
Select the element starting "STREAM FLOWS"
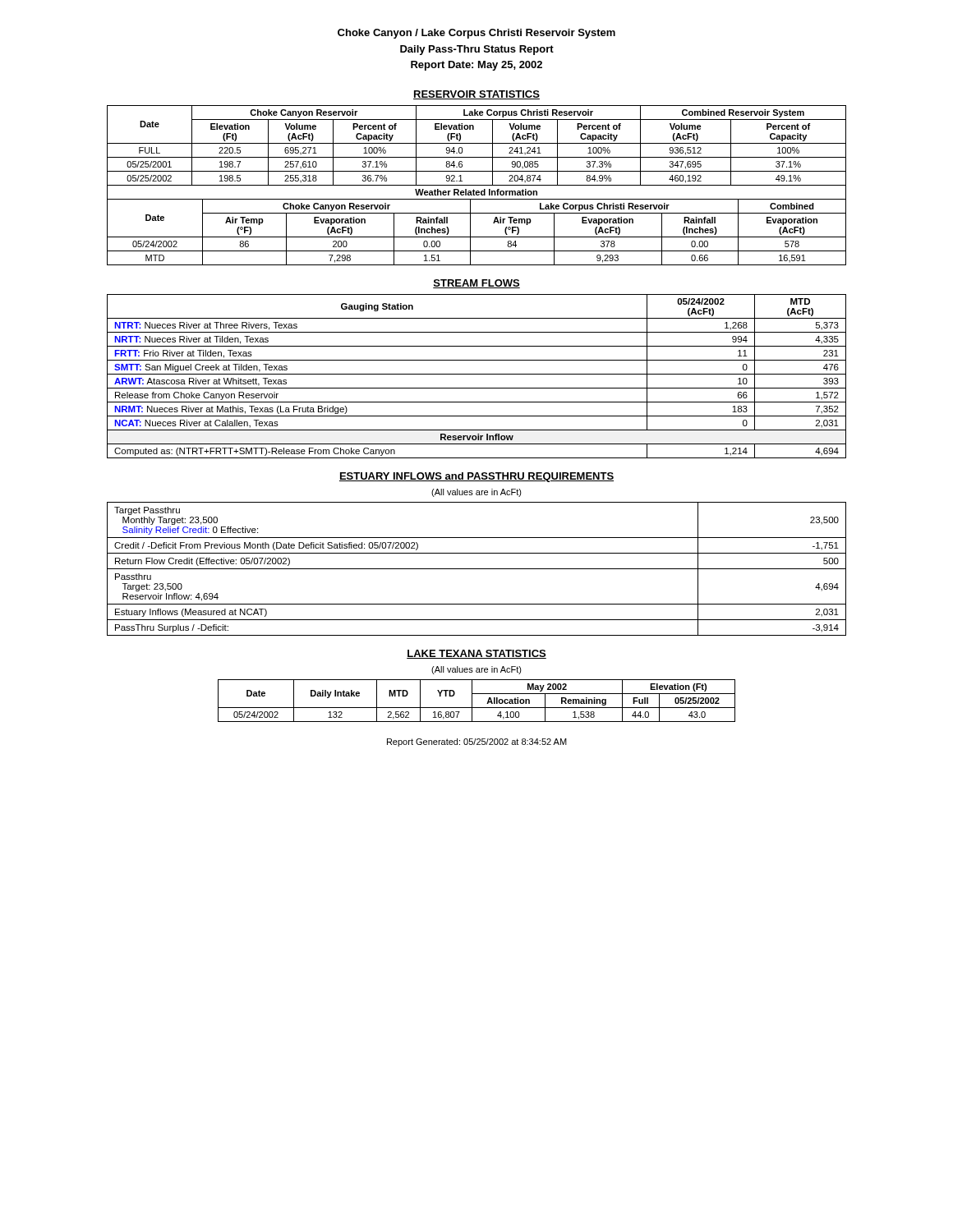476,282
